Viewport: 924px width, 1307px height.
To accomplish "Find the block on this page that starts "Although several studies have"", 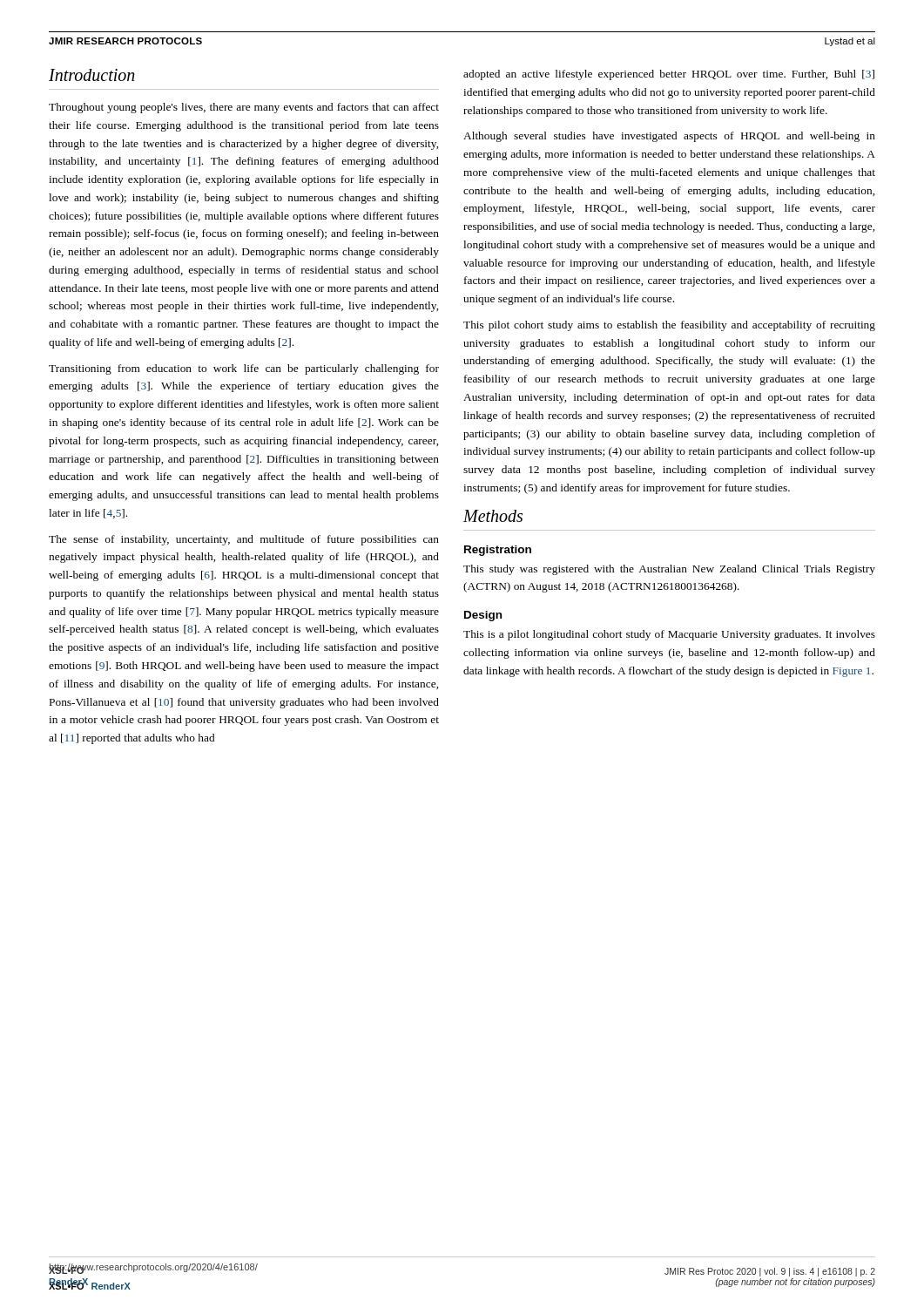I will pyautogui.click(x=669, y=218).
